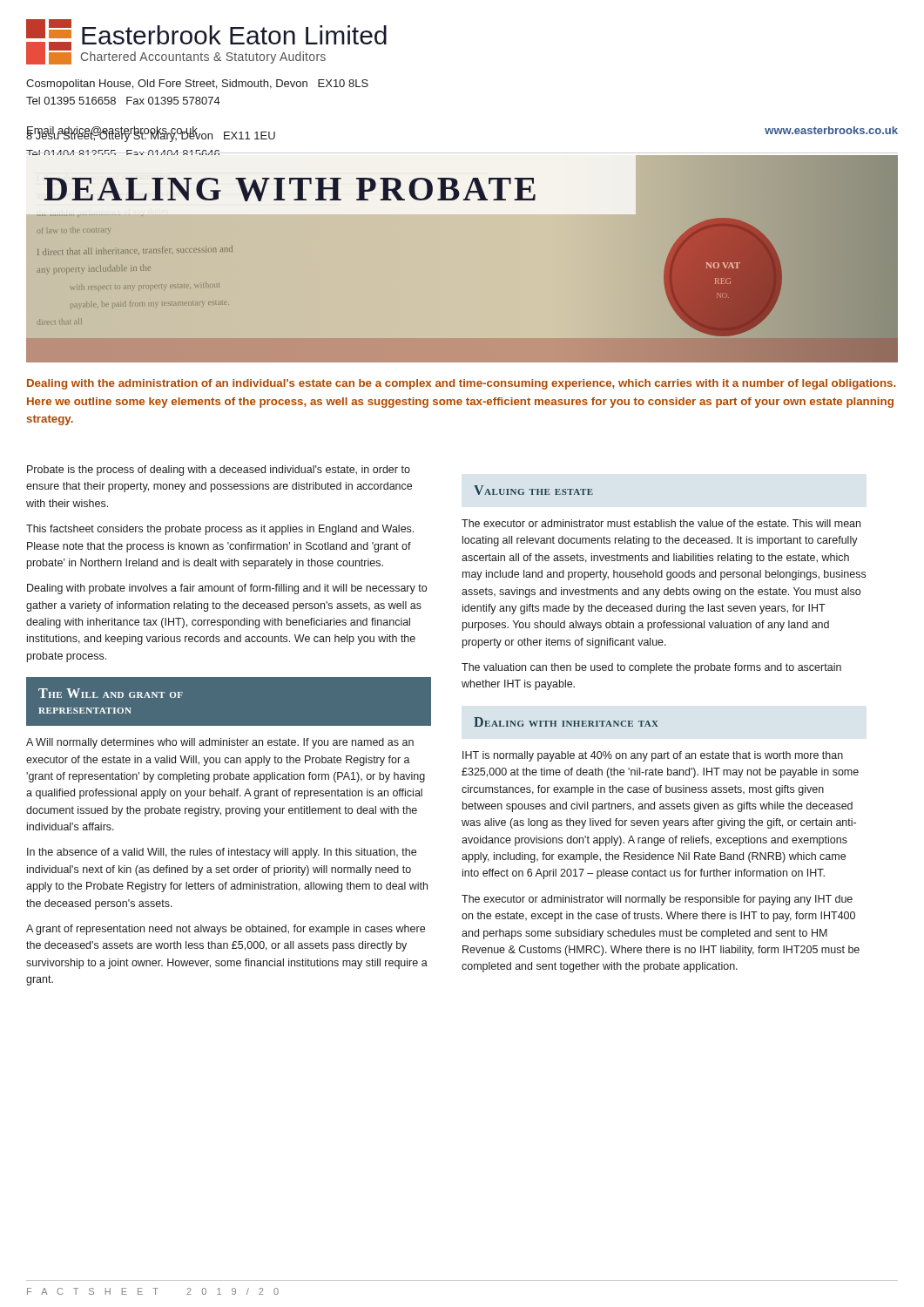Where is the passage that starts "Dealing with the administration of"?
924x1307 pixels.
(x=461, y=401)
